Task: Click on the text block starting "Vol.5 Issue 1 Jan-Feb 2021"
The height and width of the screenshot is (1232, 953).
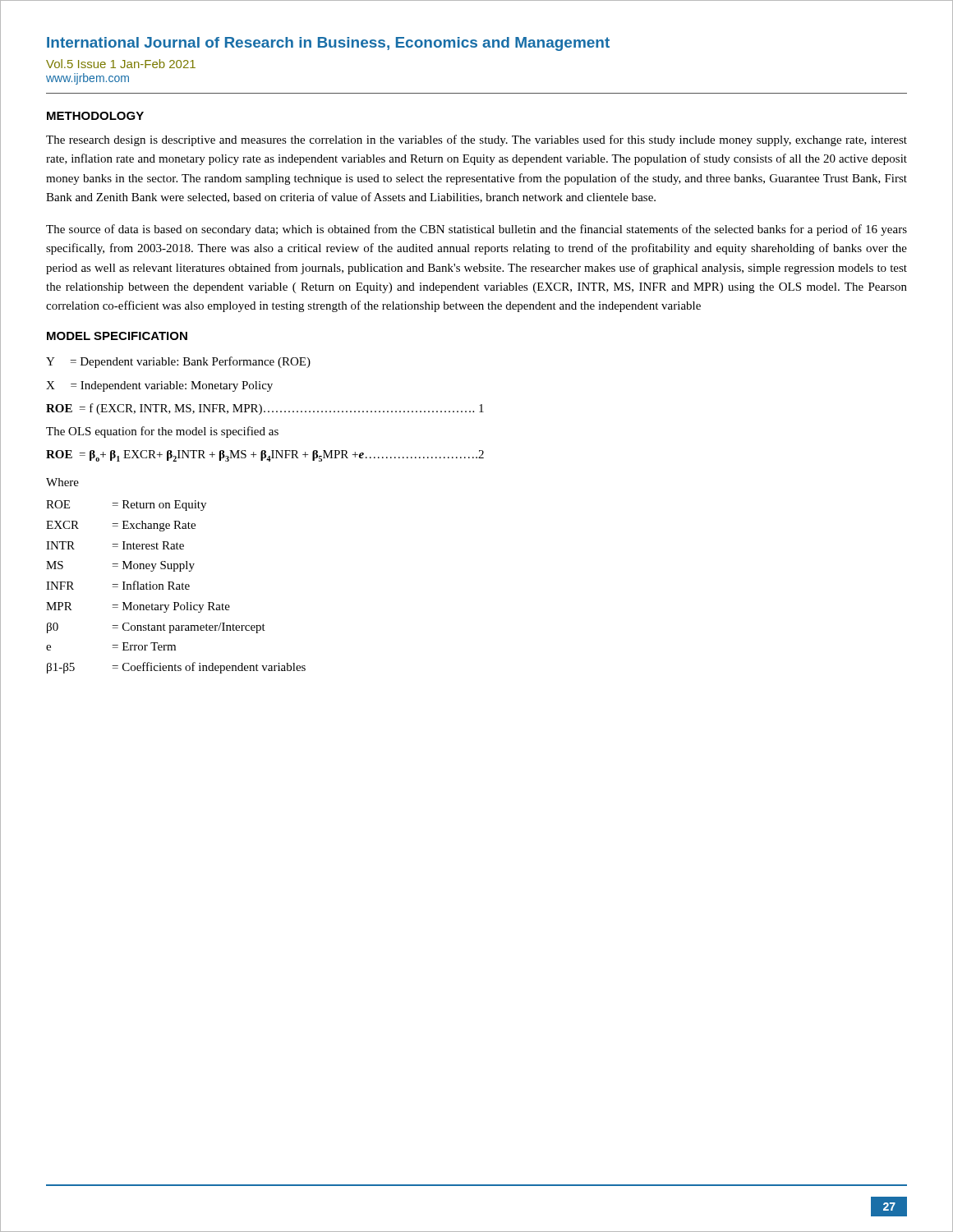Action: [x=121, y=64]
